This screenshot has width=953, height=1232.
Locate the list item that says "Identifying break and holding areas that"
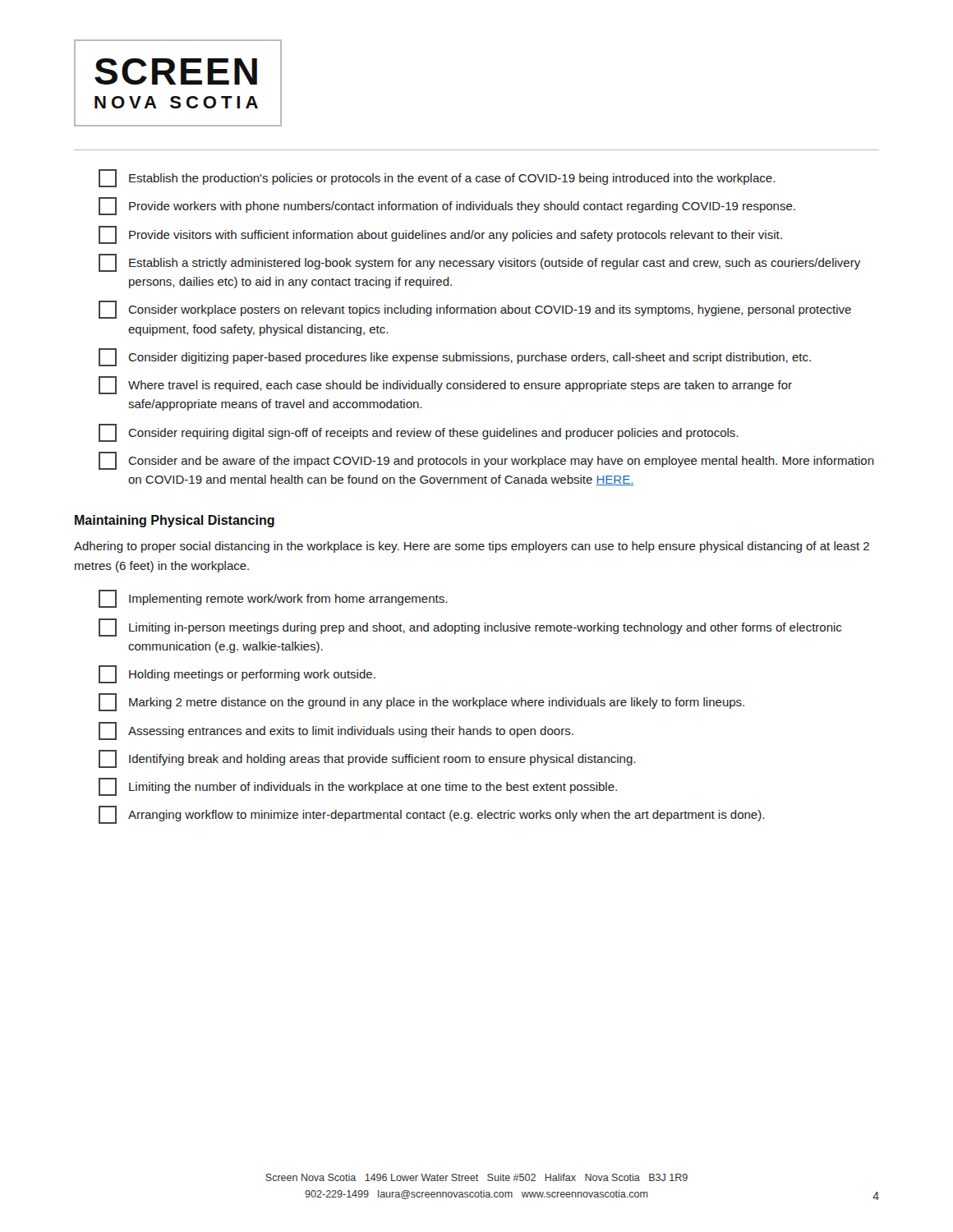pyautogui.click(x=367, y=758)
